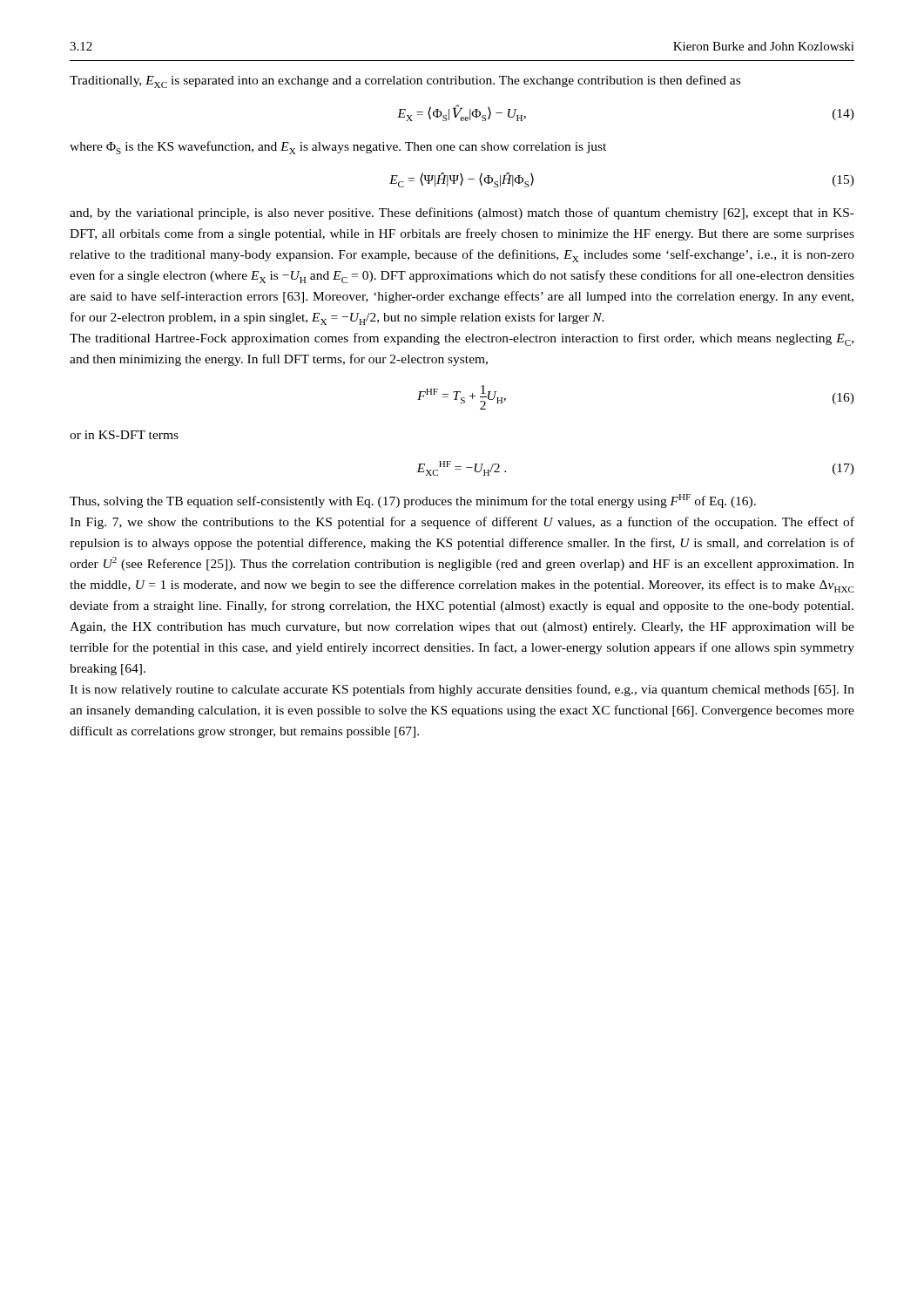Select the text block containing "The traditional Hartree-Fock"

462,348
